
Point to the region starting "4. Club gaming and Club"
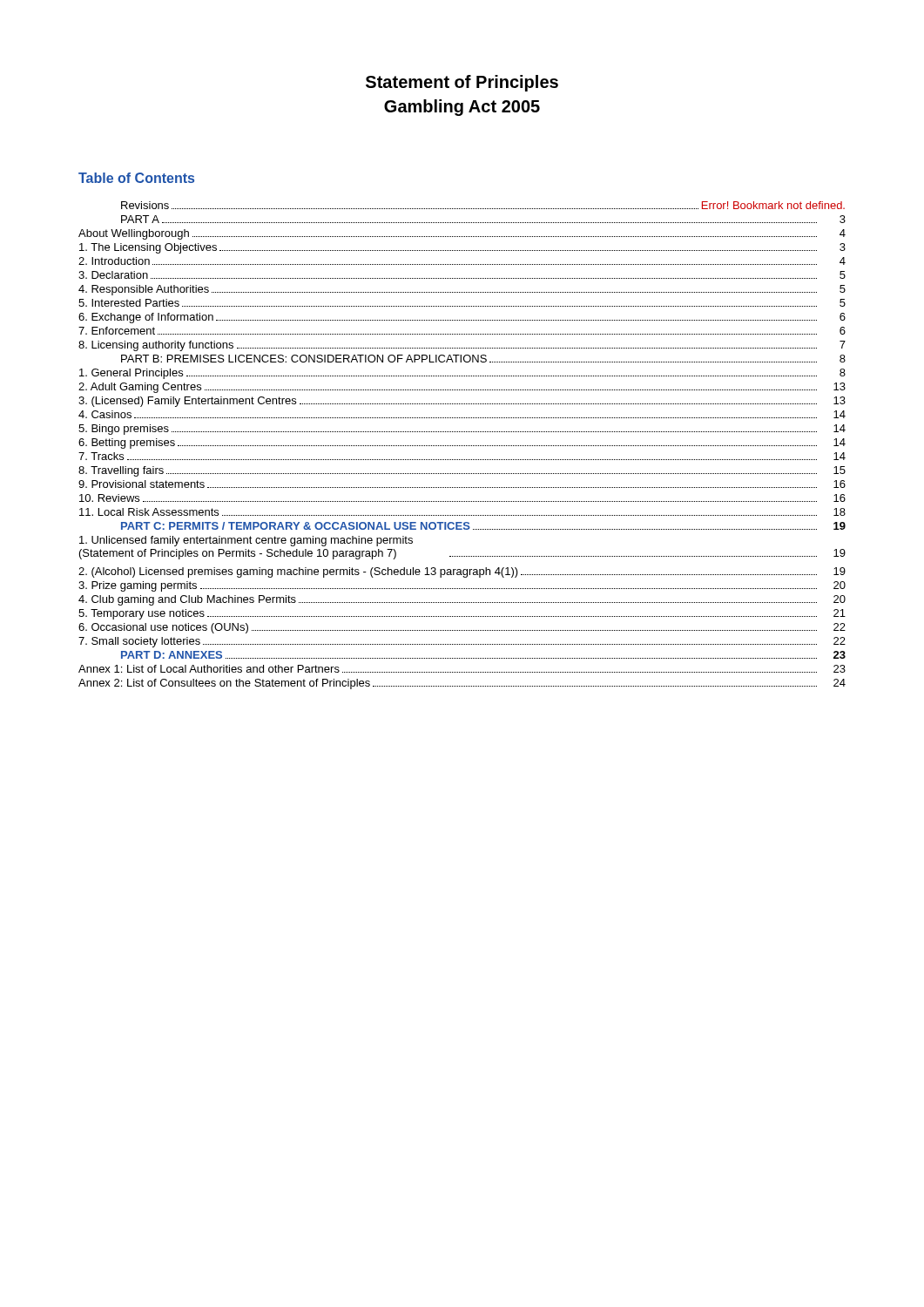click(x=462, y=599)
